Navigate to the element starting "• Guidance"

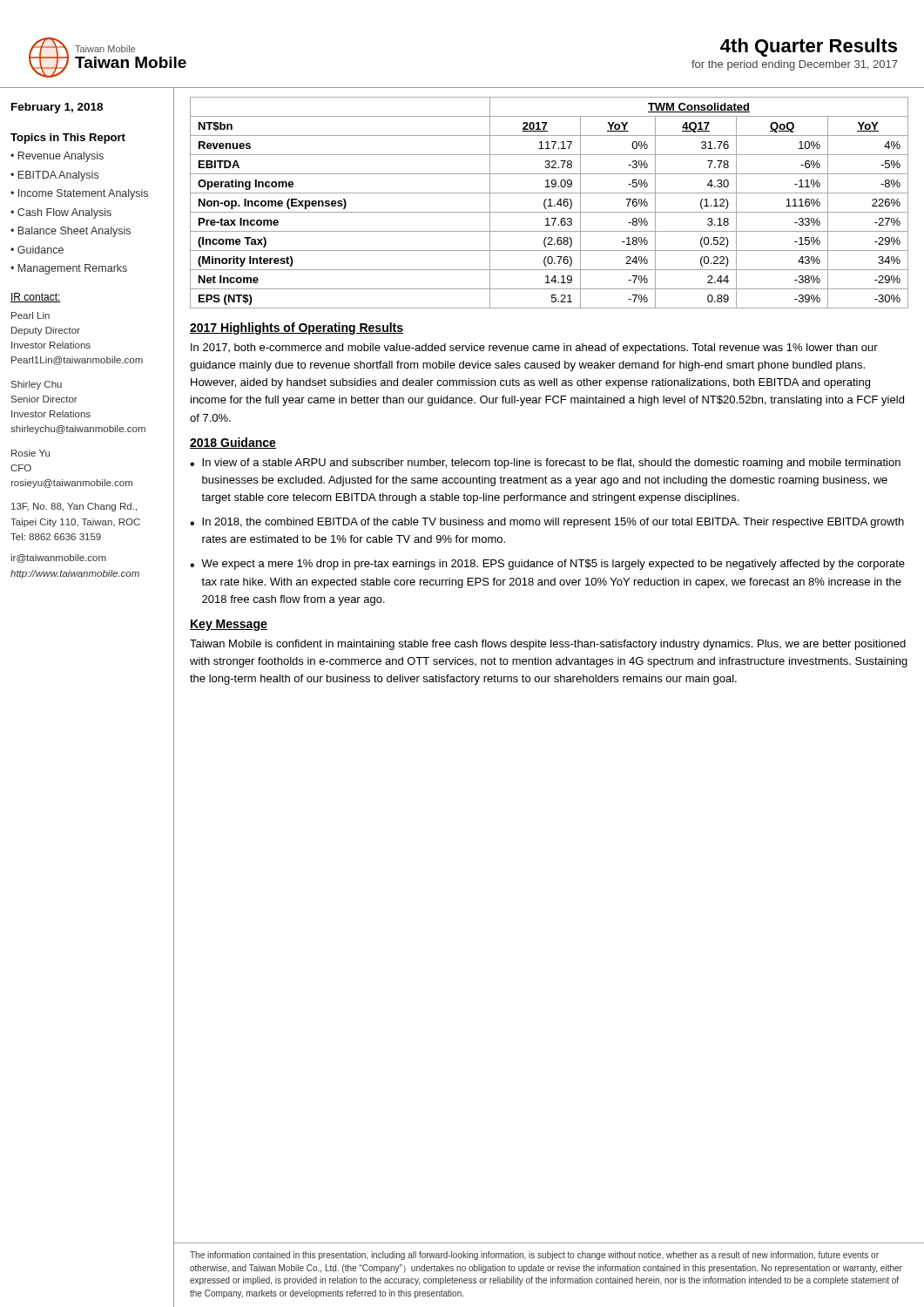37,250
